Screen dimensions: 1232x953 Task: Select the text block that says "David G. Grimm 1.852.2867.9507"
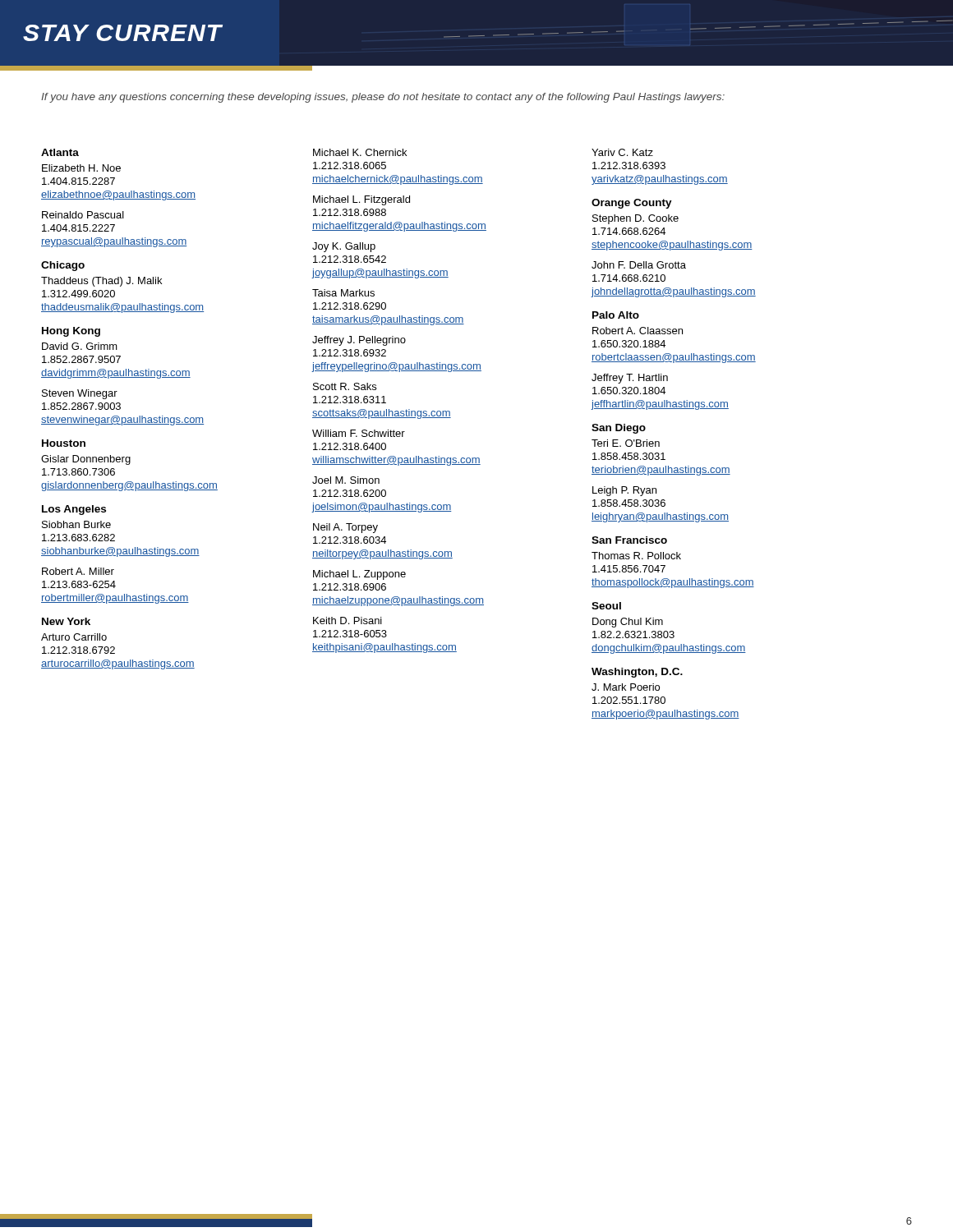160,359
